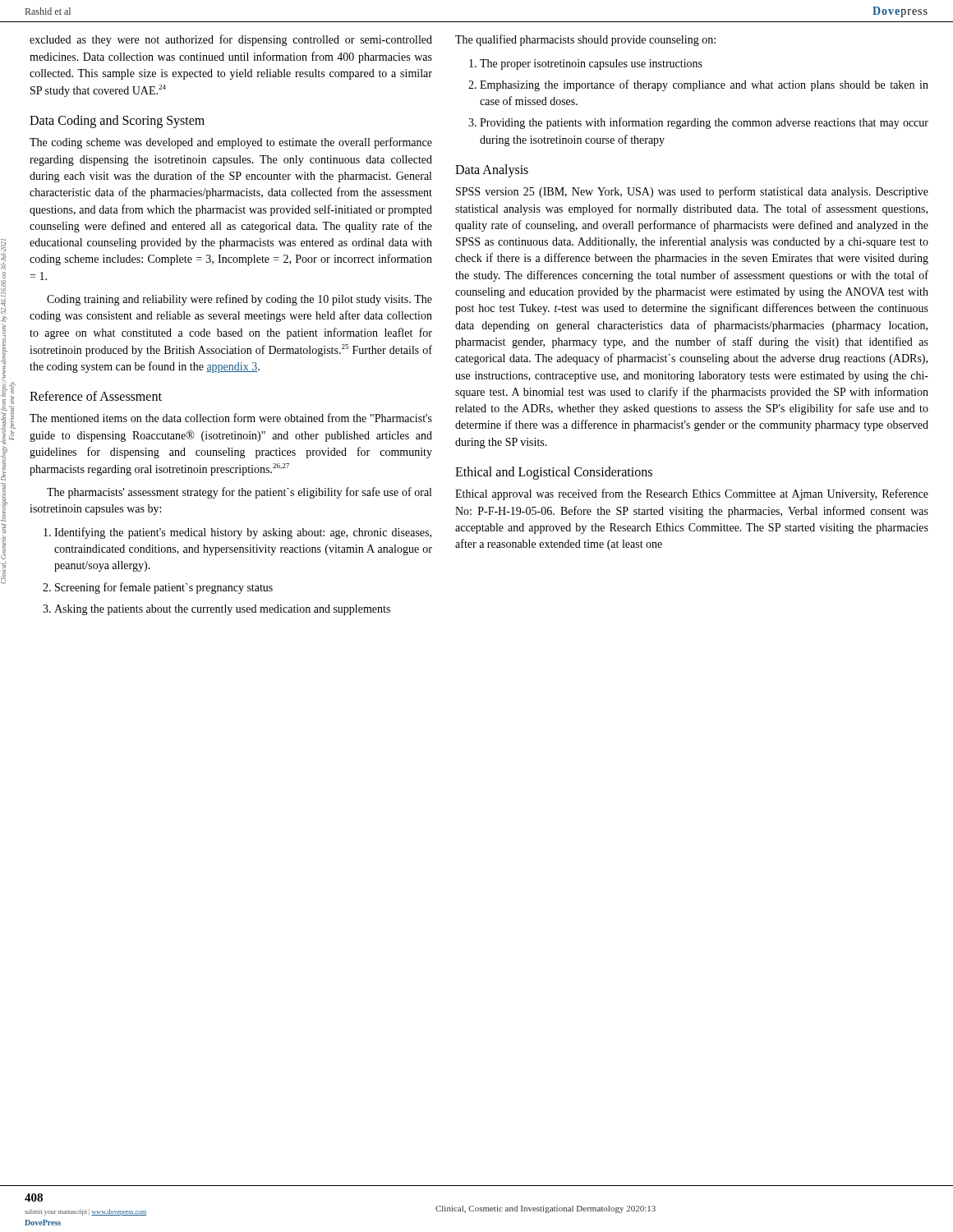Click on the list item that reads "Asking the patients about the currently used medication"
Viewport: 953px width, 1232px height.
pos(243,610)
